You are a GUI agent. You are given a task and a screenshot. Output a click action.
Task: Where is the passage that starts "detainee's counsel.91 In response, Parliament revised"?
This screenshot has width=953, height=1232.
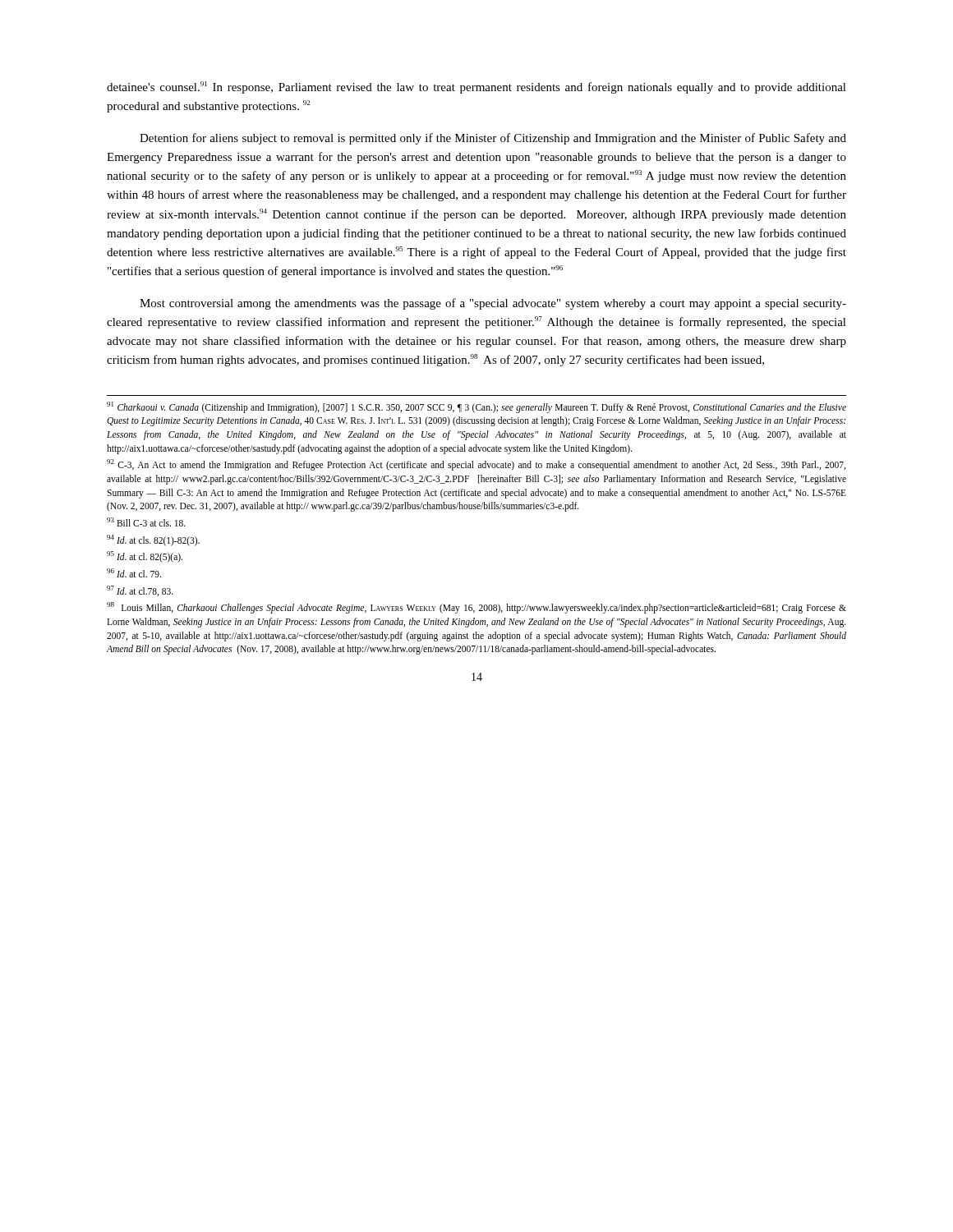476,224
